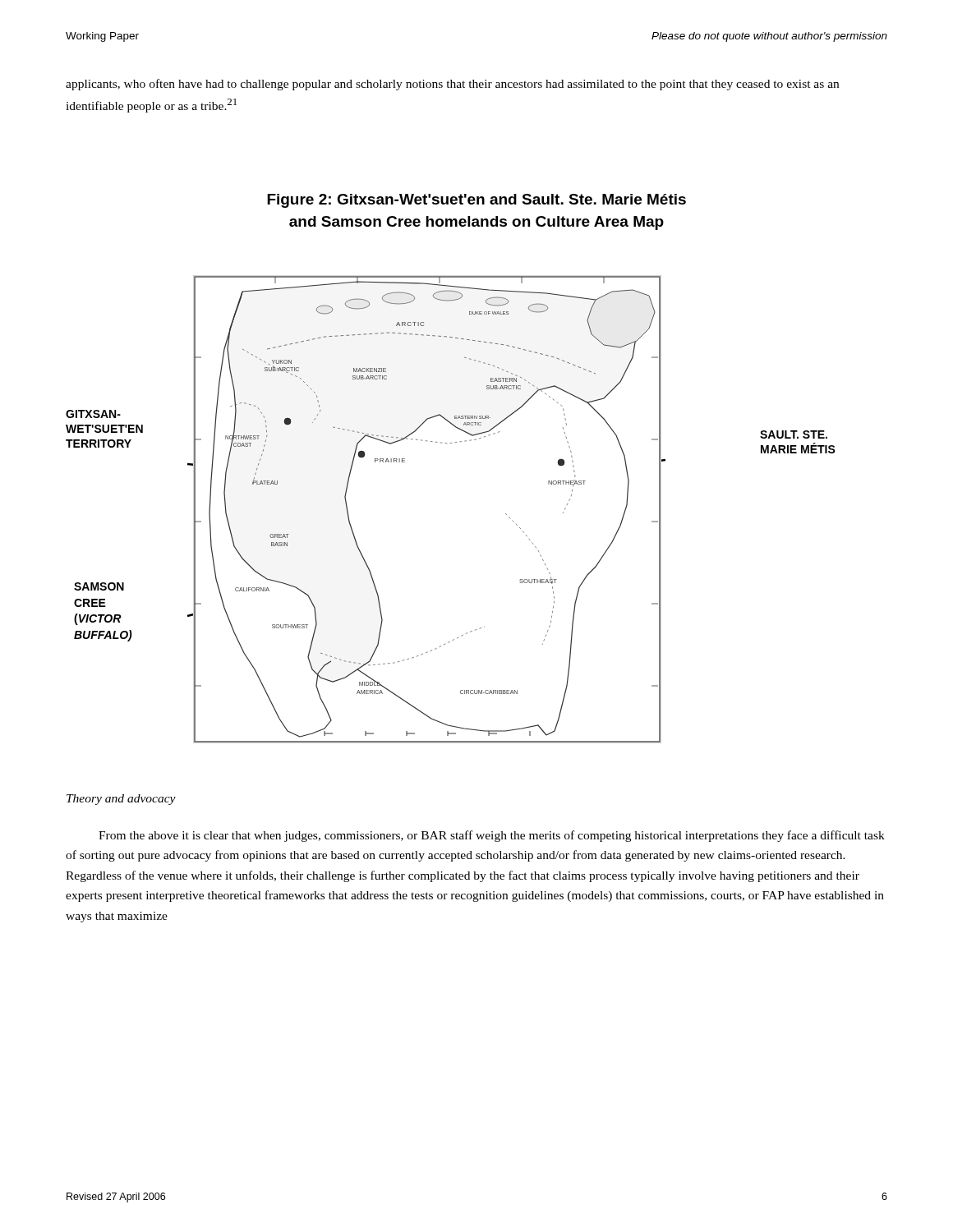The height and width of the screenshot is (1232, 953).
Task: Select the region starting "From the above it is clear that when"
Action: click(476, 876)
